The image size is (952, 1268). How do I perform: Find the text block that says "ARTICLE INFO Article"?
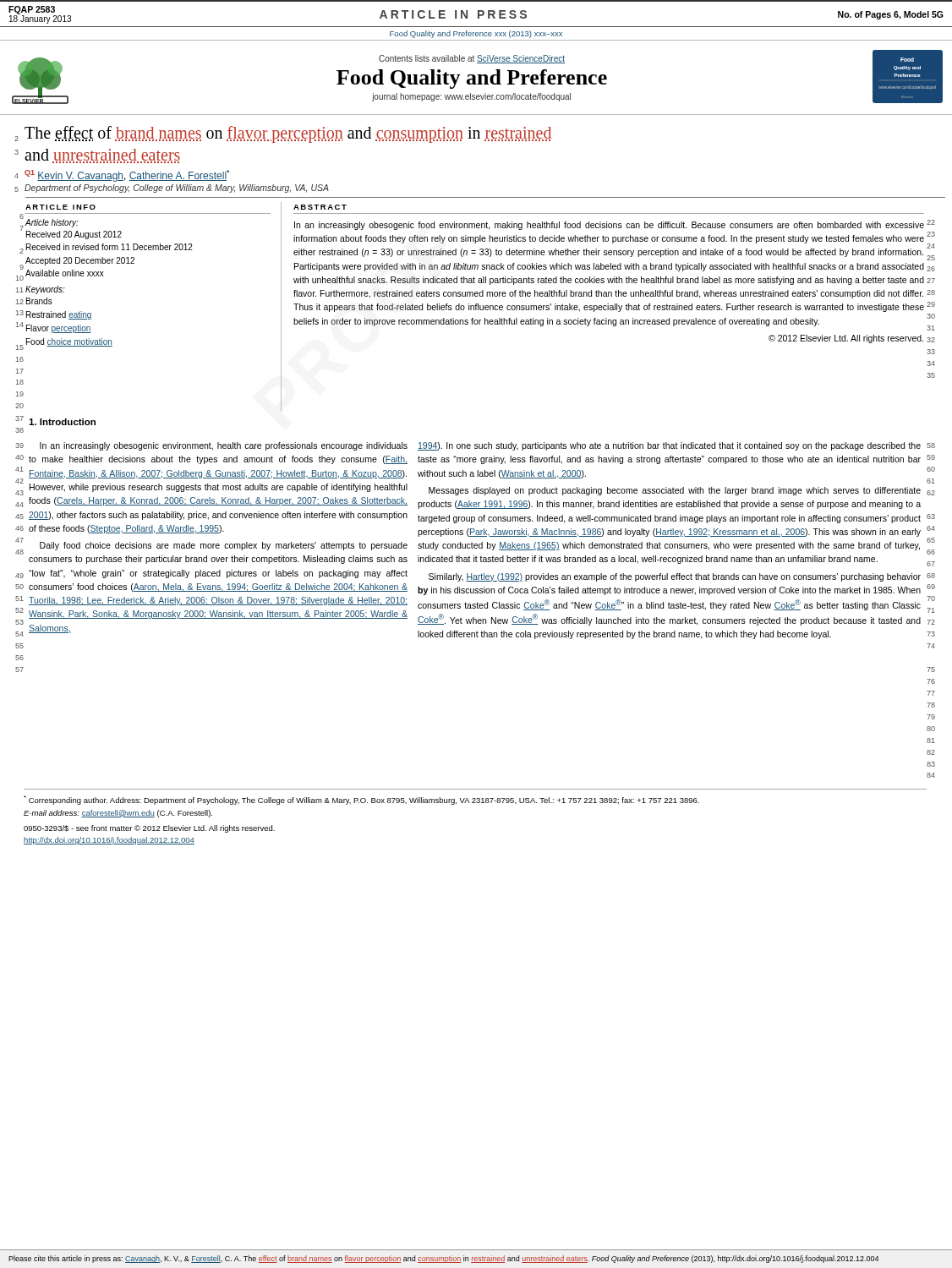point(60,207)
